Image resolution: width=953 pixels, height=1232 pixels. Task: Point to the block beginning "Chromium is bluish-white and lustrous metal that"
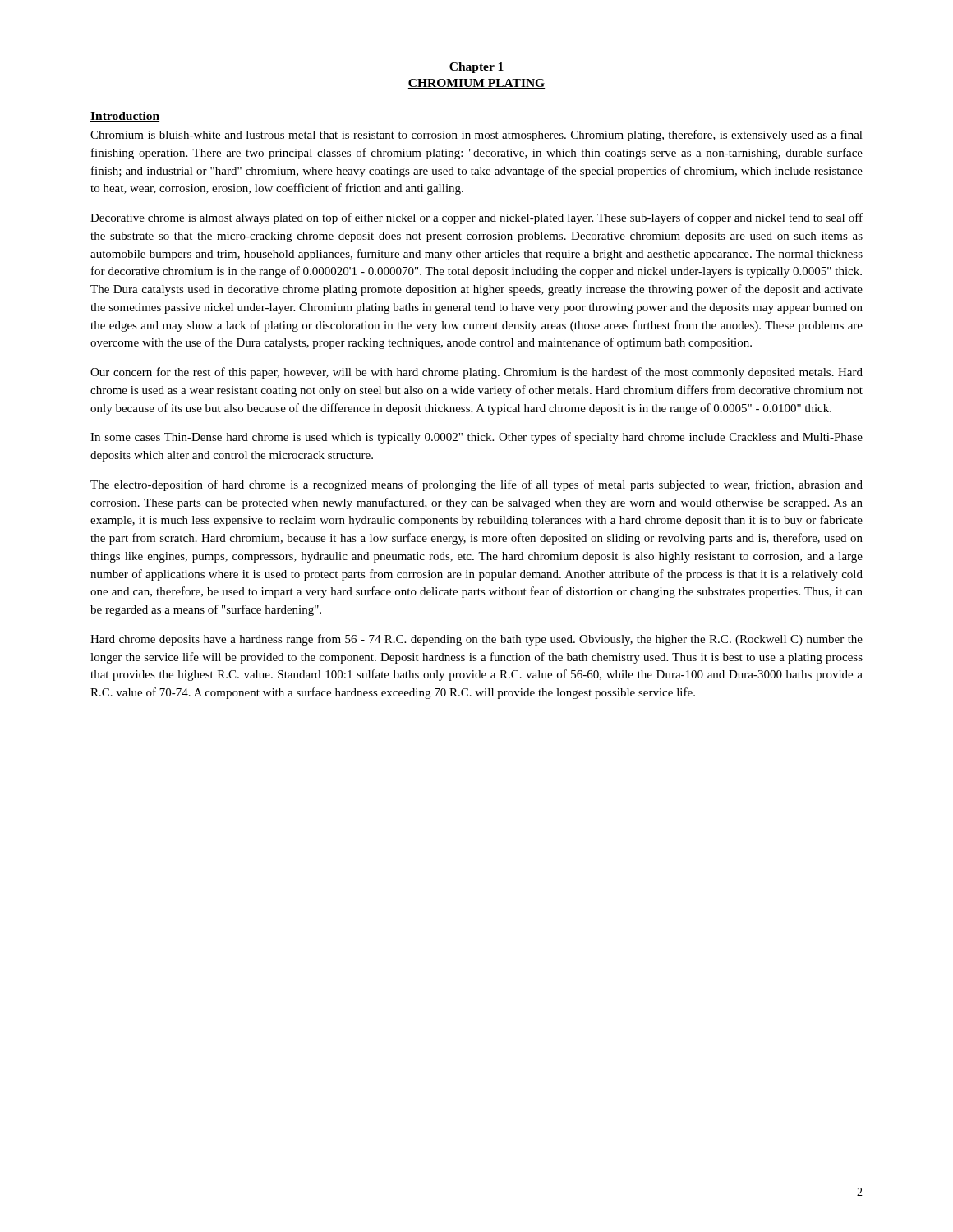pyautogui.click(x=476, y=162)
